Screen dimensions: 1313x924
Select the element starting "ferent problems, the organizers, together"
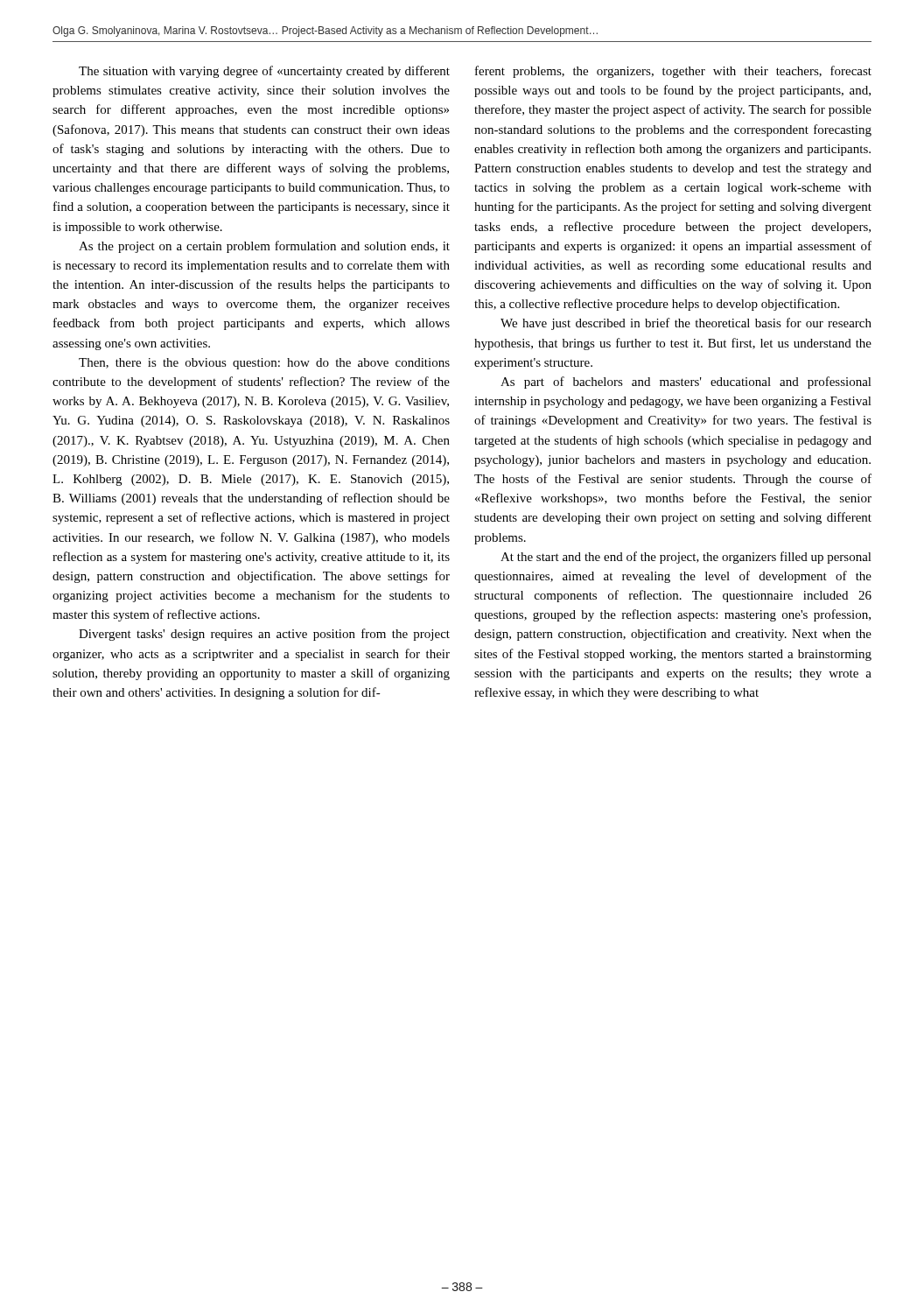pos(673,188)
